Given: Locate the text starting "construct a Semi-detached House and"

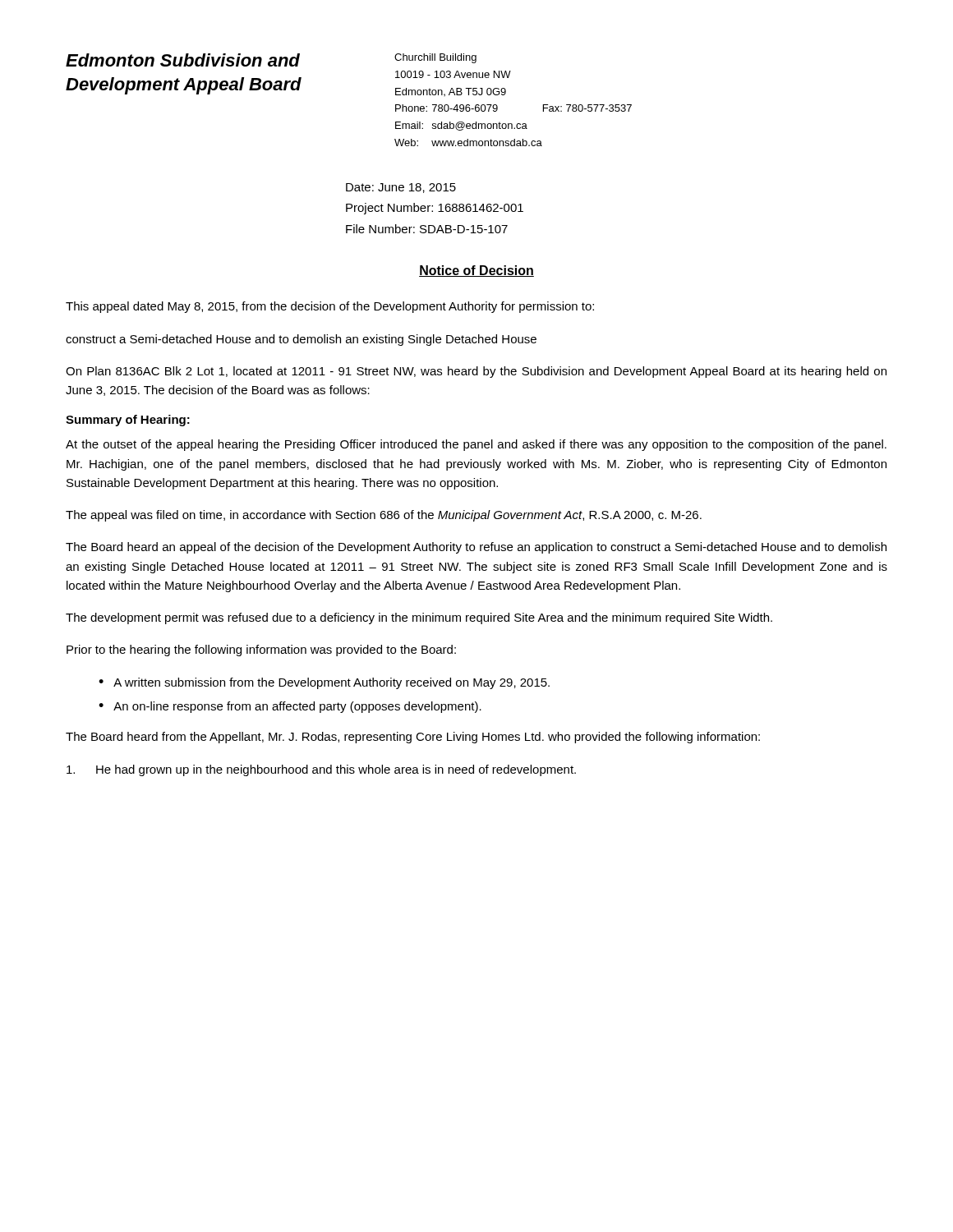Looking at the screenshot, I should pyautogui.click(x=301, y=338).
